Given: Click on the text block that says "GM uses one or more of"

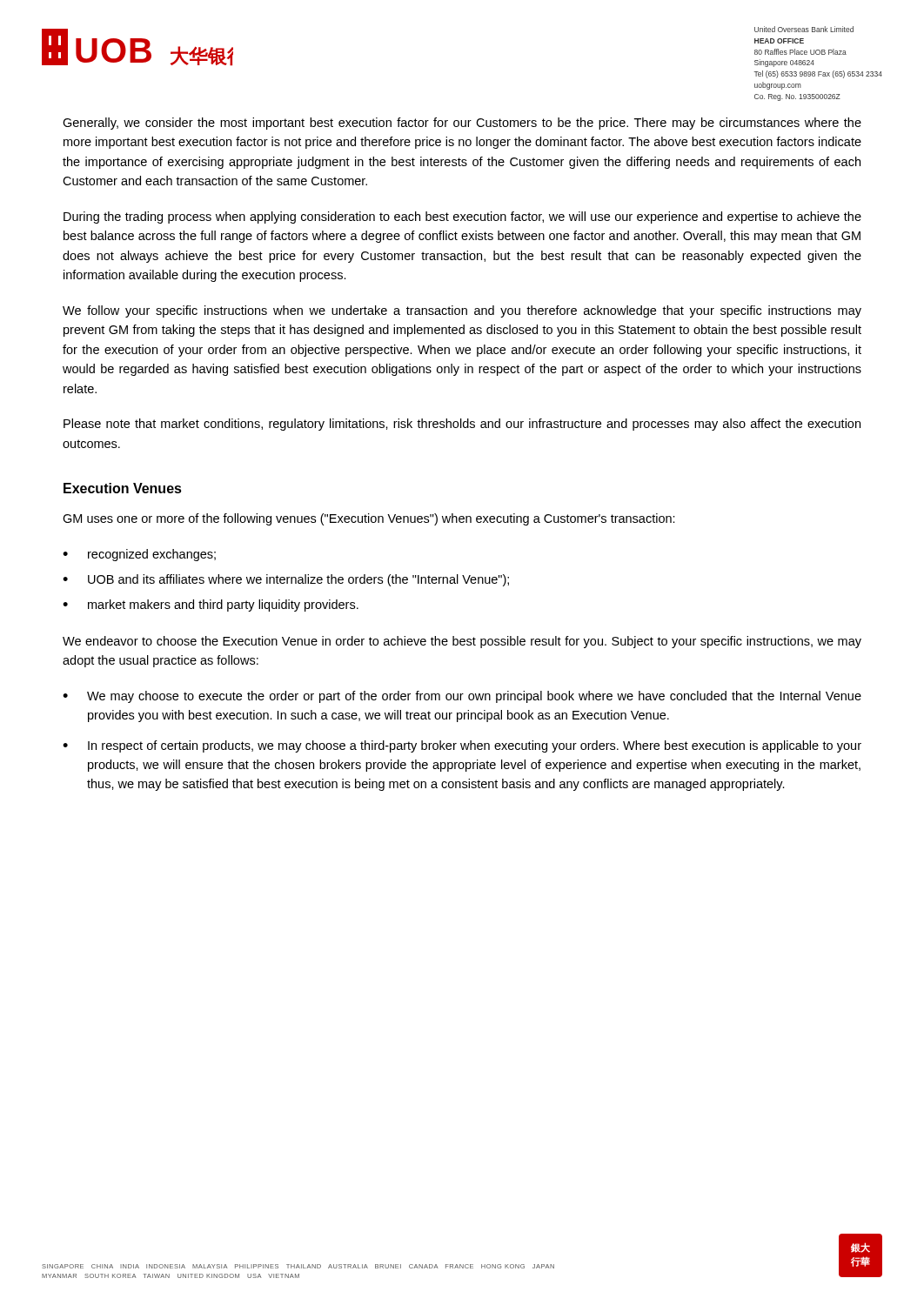Looking at the screenshot, I should tap(369, 519).
